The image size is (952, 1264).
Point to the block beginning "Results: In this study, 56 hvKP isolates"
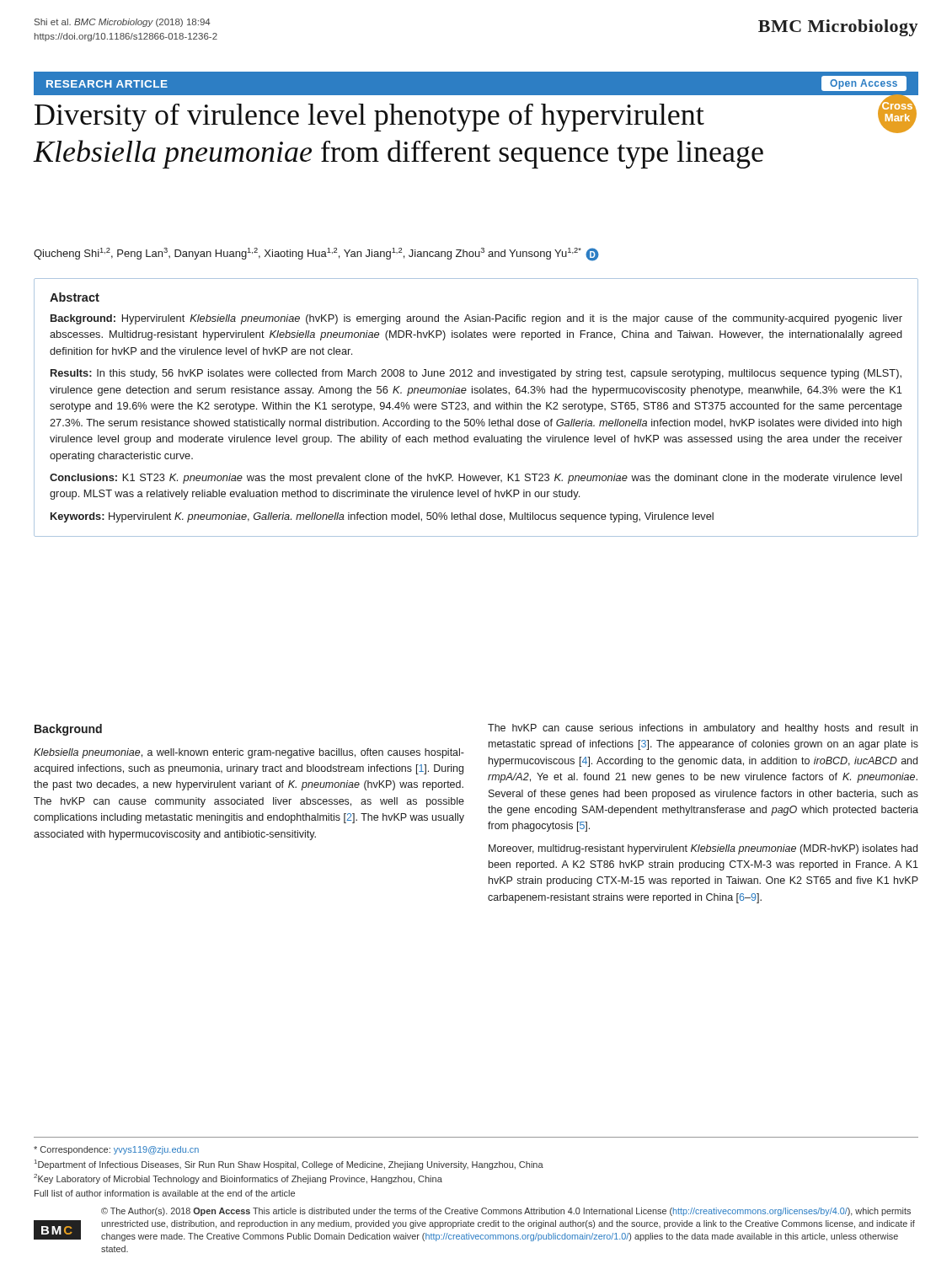point(476,414)
